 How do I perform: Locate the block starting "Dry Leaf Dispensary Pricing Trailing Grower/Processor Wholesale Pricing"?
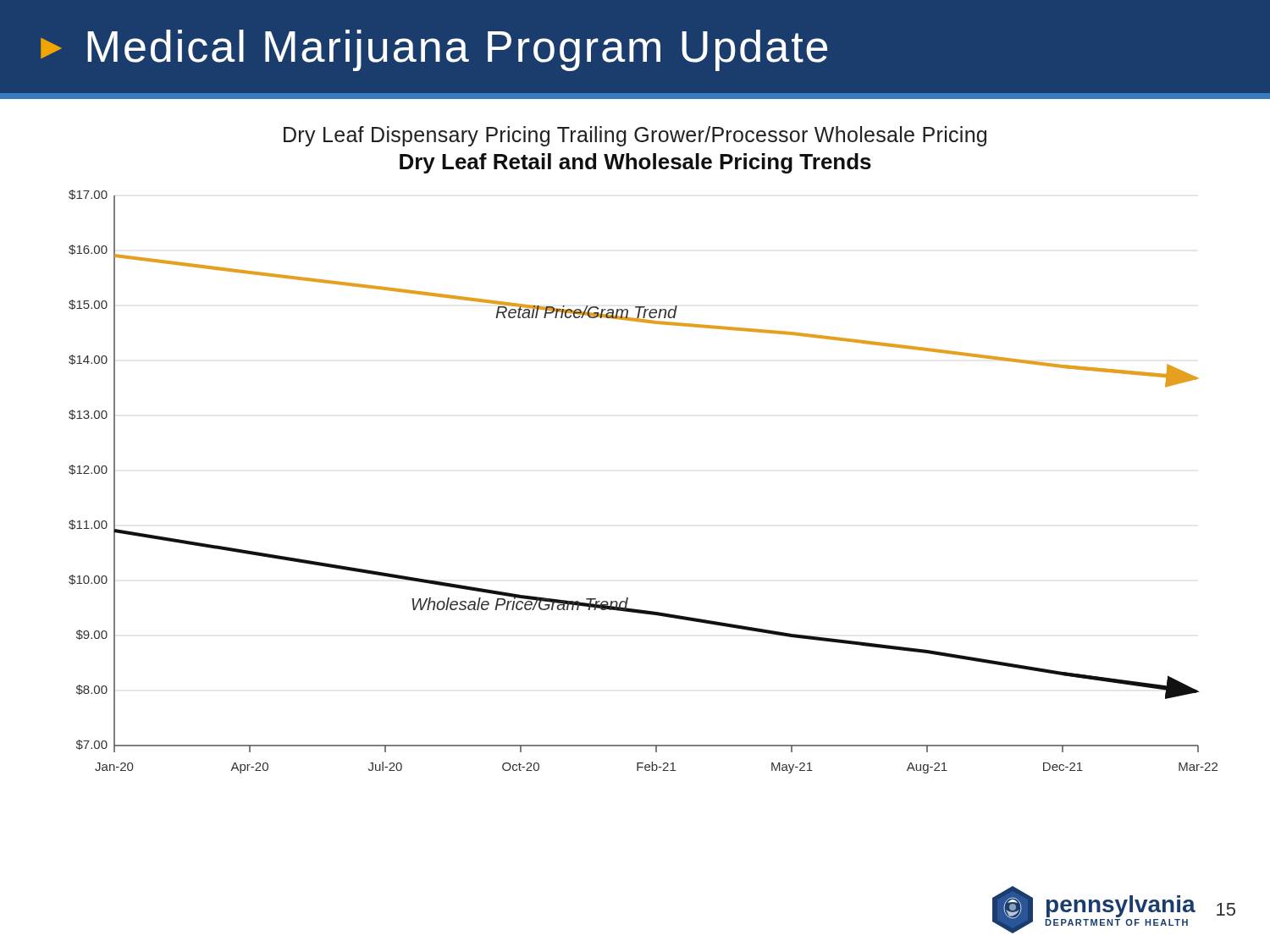tap(635, 135)
